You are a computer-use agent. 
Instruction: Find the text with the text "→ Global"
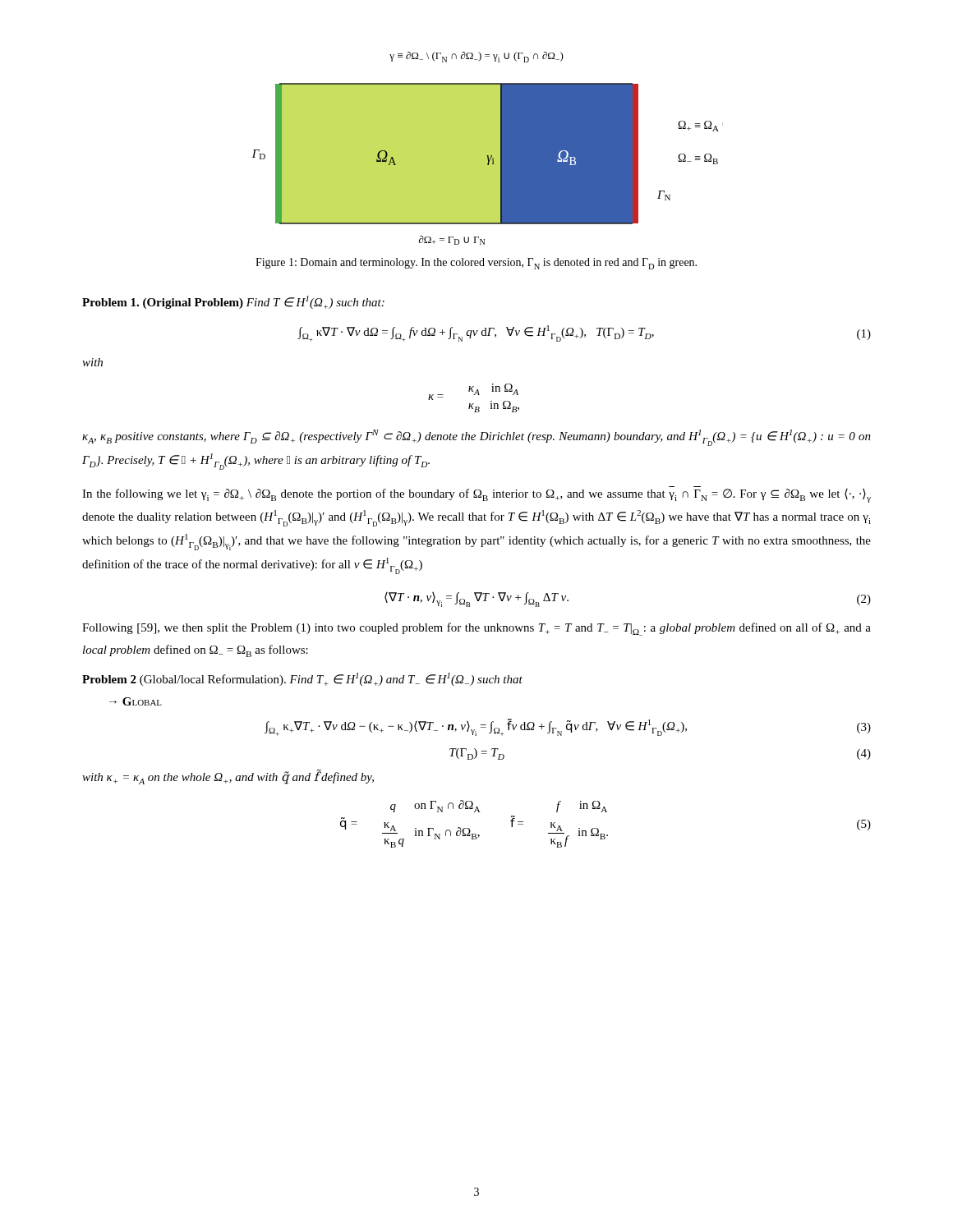click(x=134, y=701)
